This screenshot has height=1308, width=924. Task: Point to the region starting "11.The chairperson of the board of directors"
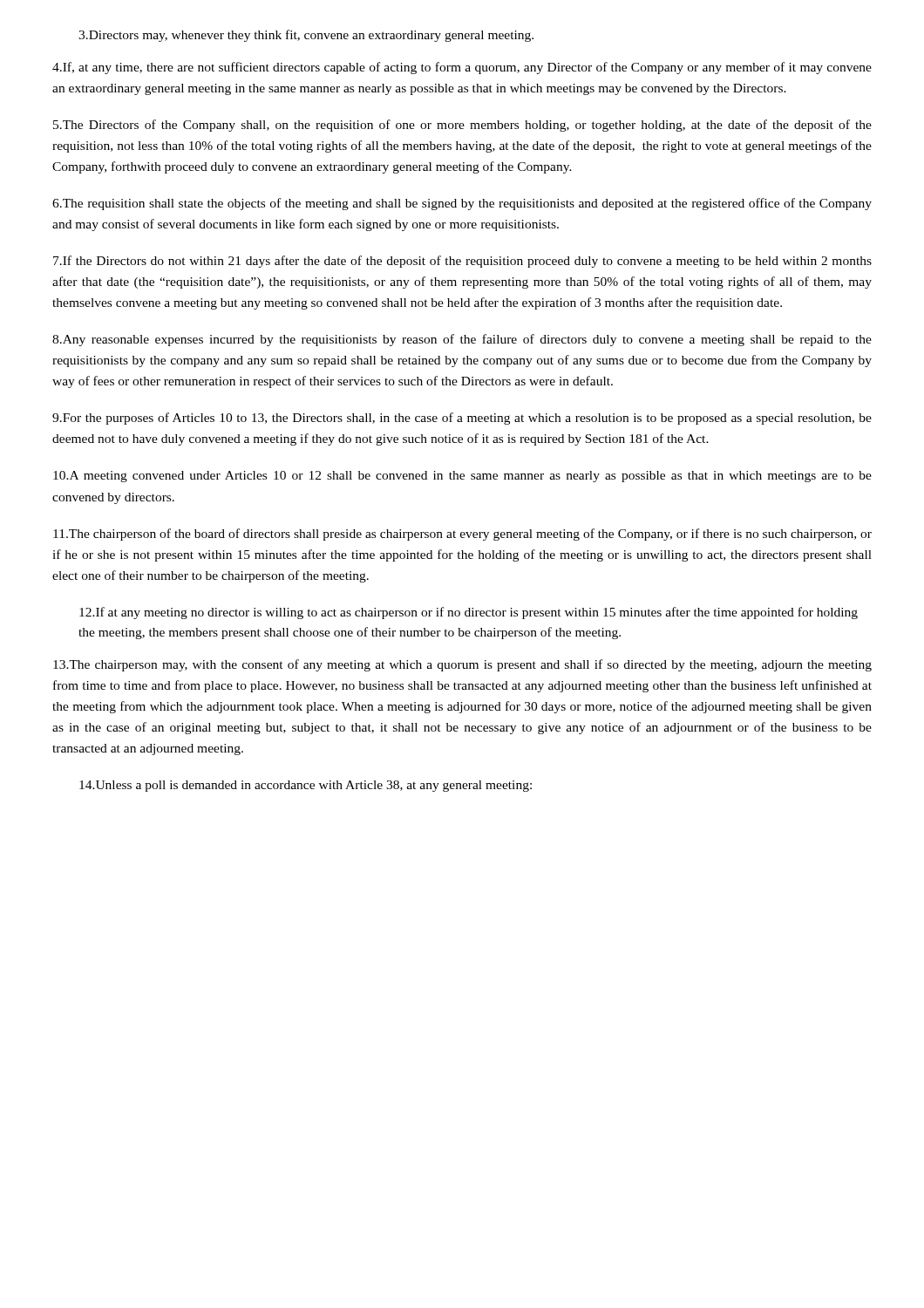pos(462,554)
